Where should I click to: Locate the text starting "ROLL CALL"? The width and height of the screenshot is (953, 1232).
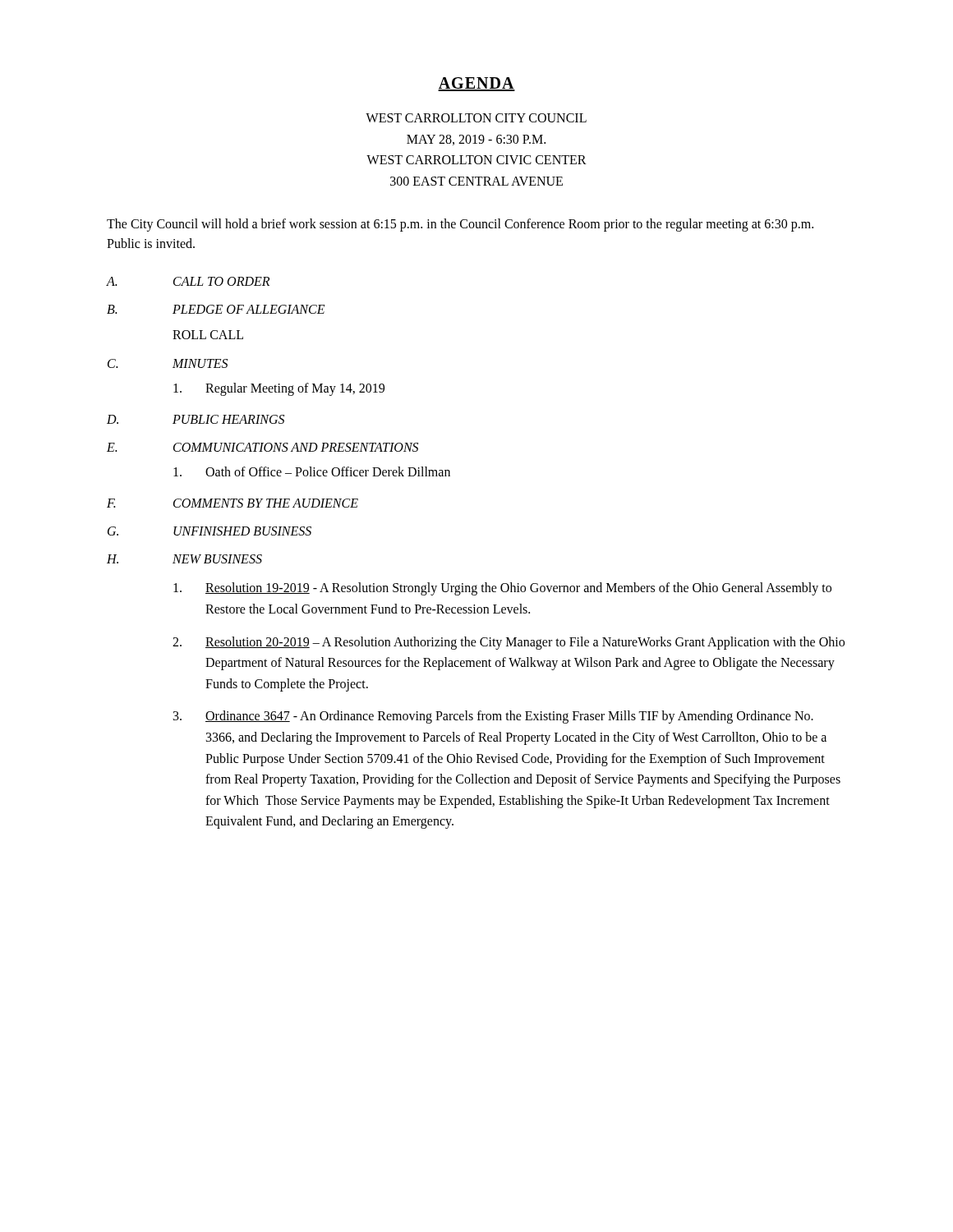208,335
